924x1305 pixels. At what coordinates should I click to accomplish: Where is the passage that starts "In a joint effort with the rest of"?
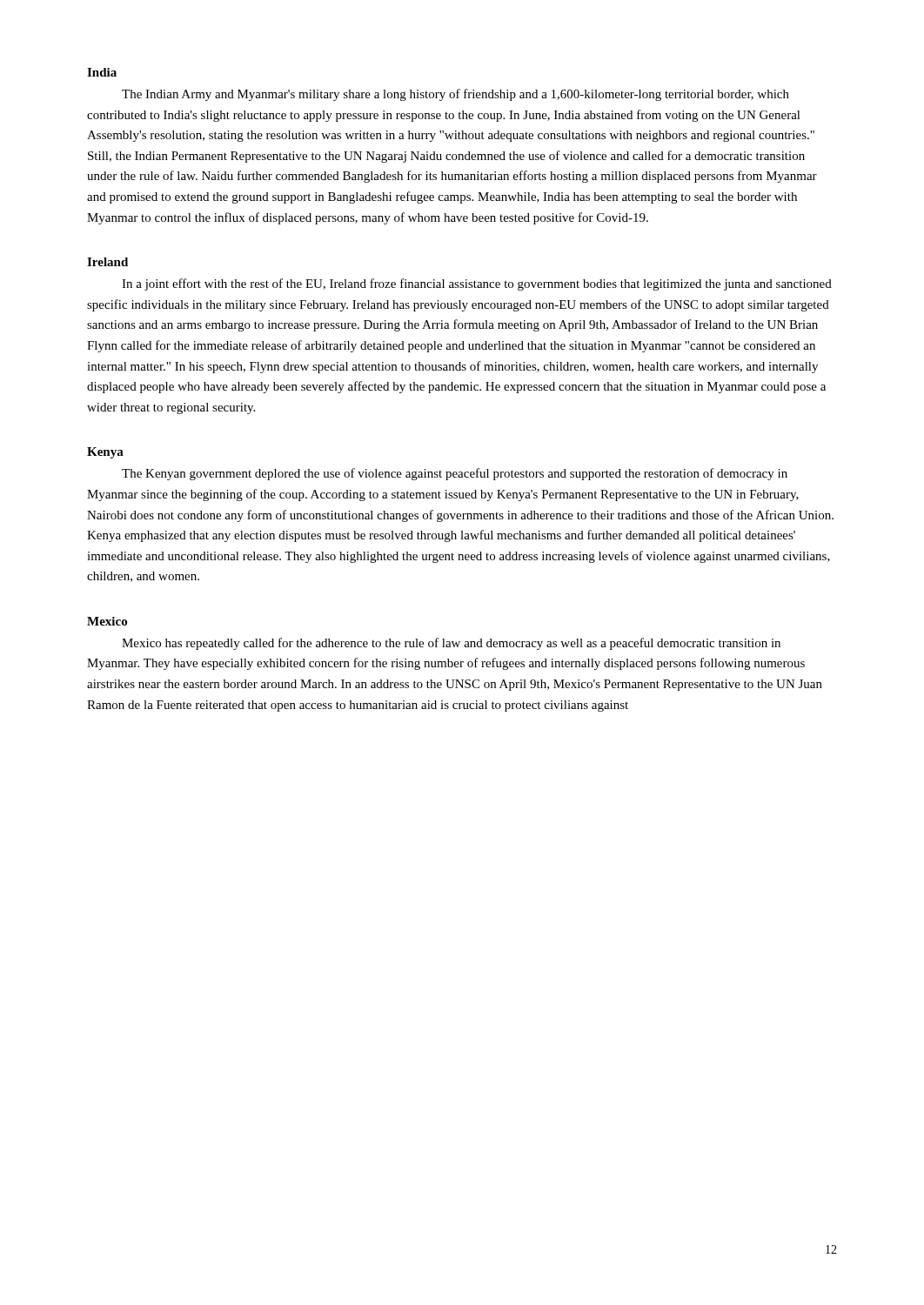pyautogui.click(x=462, y=346)
